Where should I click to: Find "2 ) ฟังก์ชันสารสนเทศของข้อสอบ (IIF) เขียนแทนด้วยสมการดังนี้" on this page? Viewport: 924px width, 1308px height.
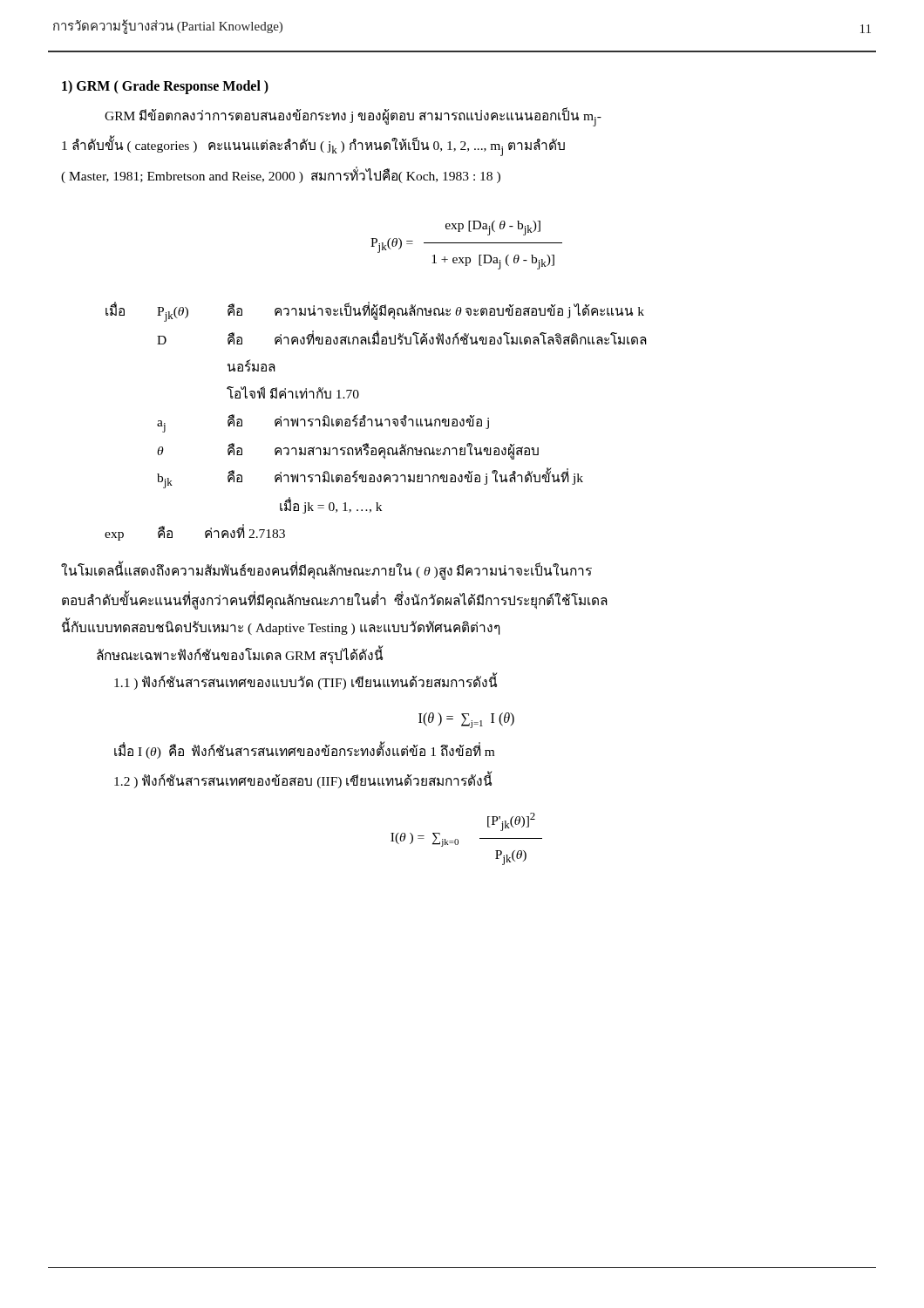pyautogui.click(x=303, y=781)
